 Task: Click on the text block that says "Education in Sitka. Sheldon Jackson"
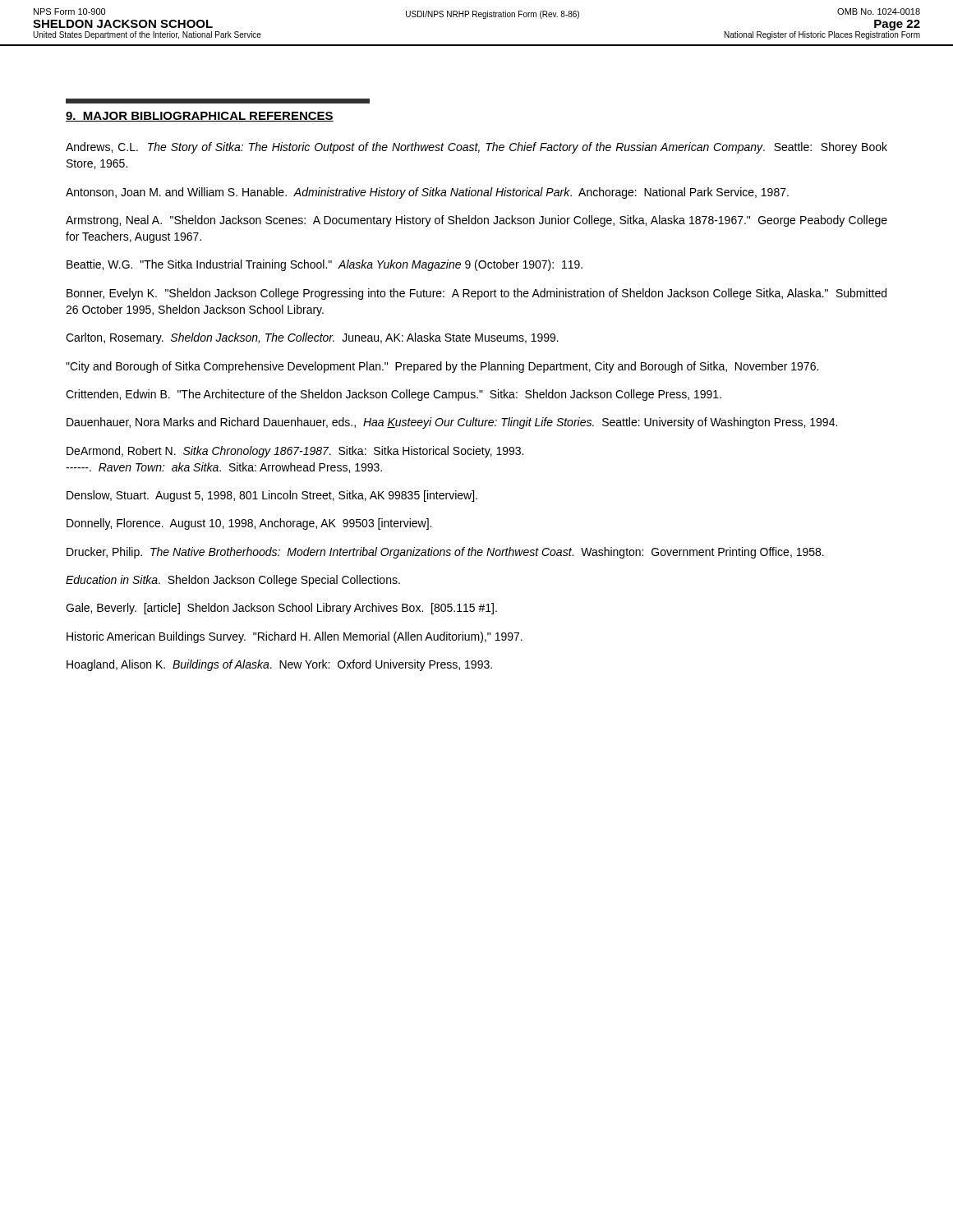pyautogui.click(x=233, y=580)
